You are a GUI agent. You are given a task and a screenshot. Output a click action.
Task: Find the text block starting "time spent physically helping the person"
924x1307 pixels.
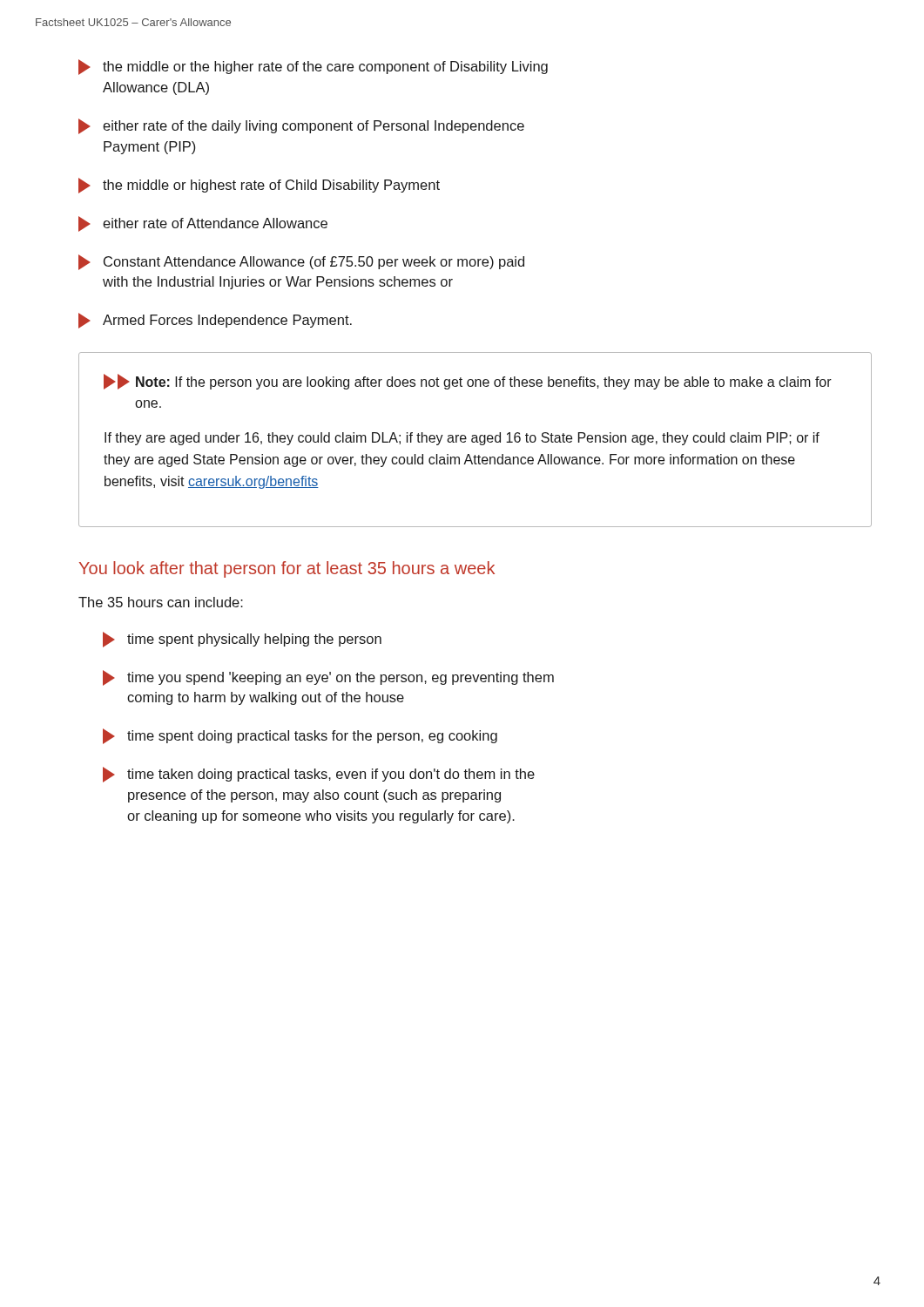pyautogui.click(x=242, y=639)
